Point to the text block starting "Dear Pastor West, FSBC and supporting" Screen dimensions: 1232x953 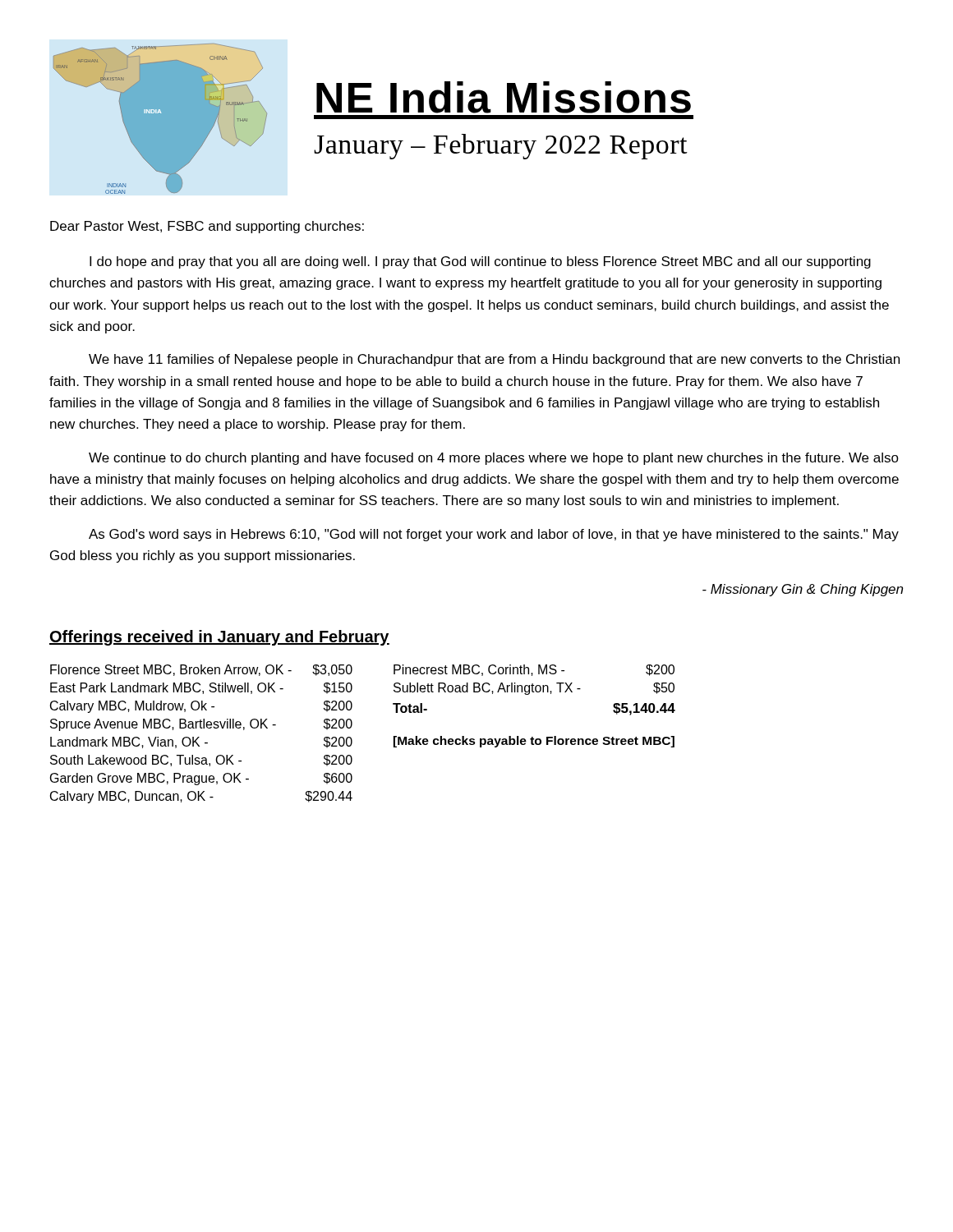207,226
